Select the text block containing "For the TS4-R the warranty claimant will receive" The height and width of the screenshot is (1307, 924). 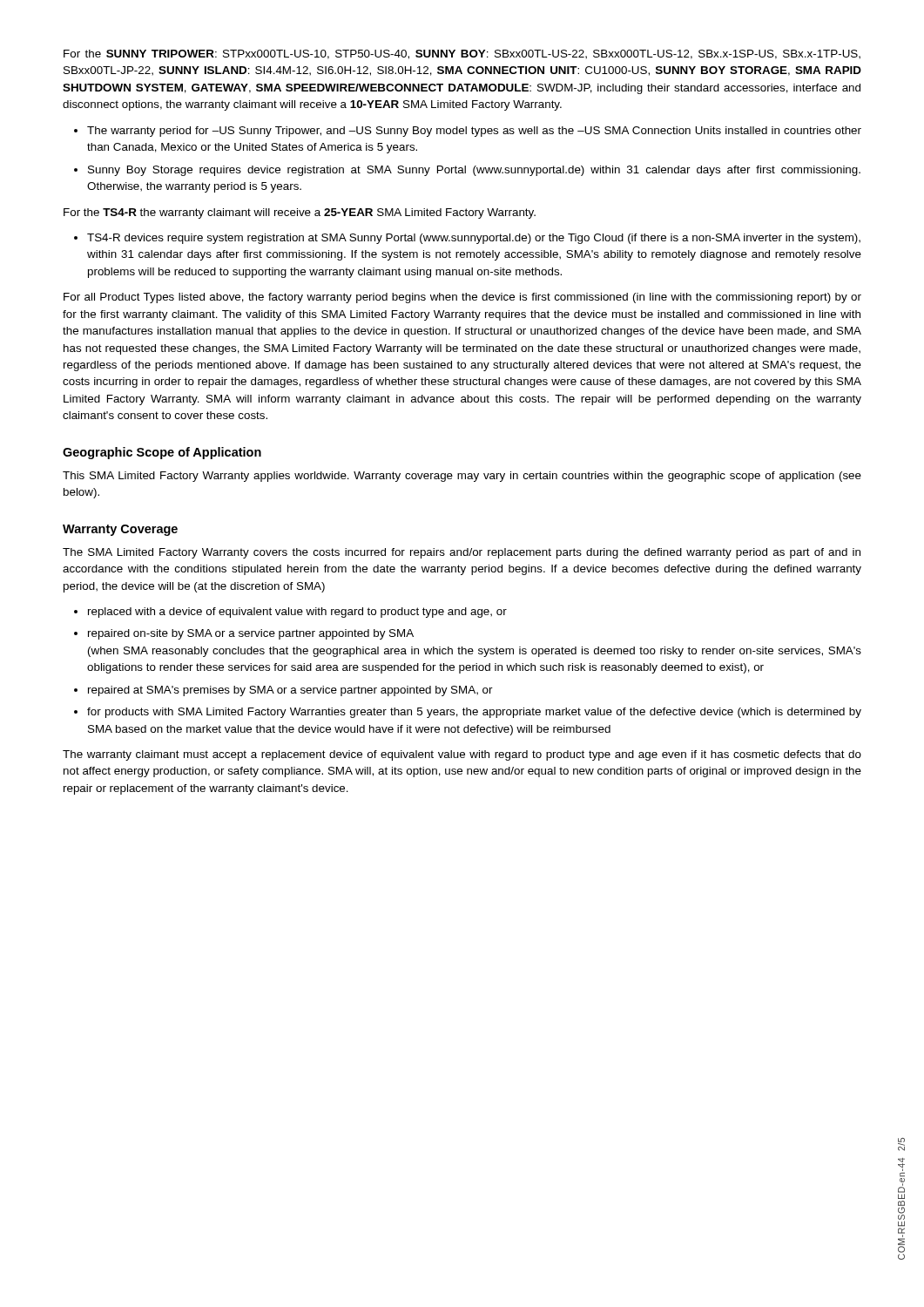coord(300,212)
